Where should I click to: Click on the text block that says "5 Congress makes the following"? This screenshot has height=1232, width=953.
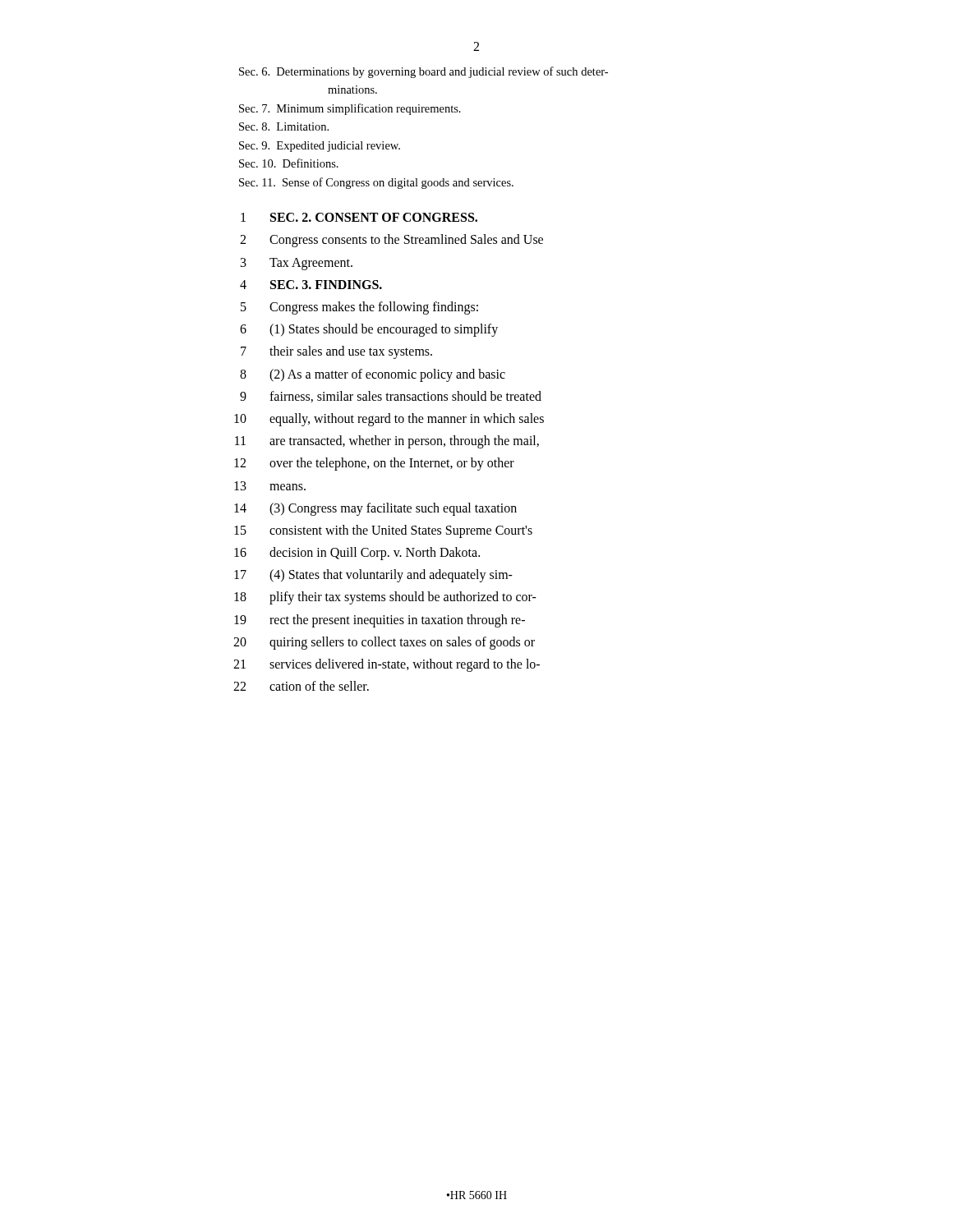359,308
